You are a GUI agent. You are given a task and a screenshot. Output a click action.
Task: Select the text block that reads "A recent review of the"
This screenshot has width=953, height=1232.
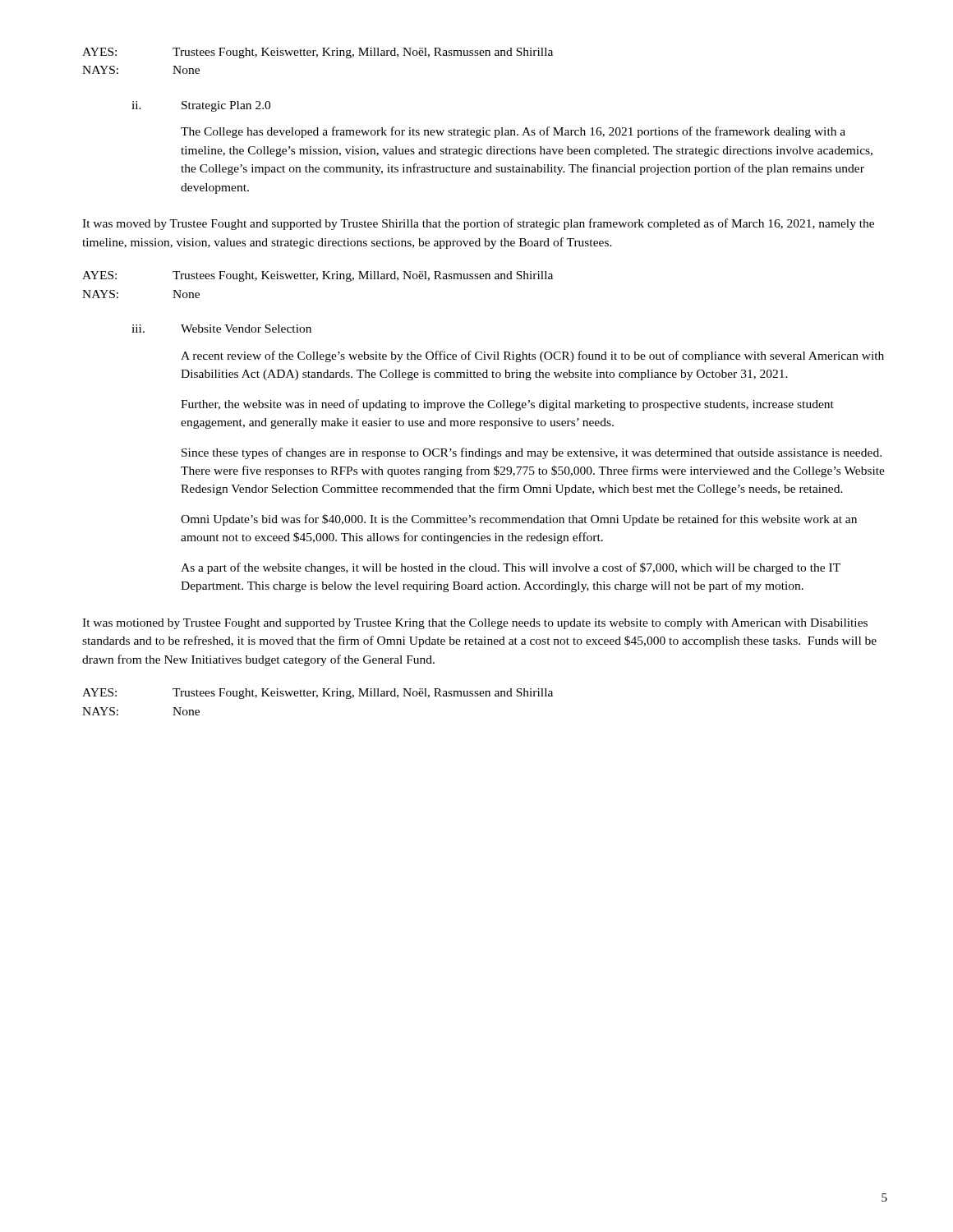[x=534, y=365]
